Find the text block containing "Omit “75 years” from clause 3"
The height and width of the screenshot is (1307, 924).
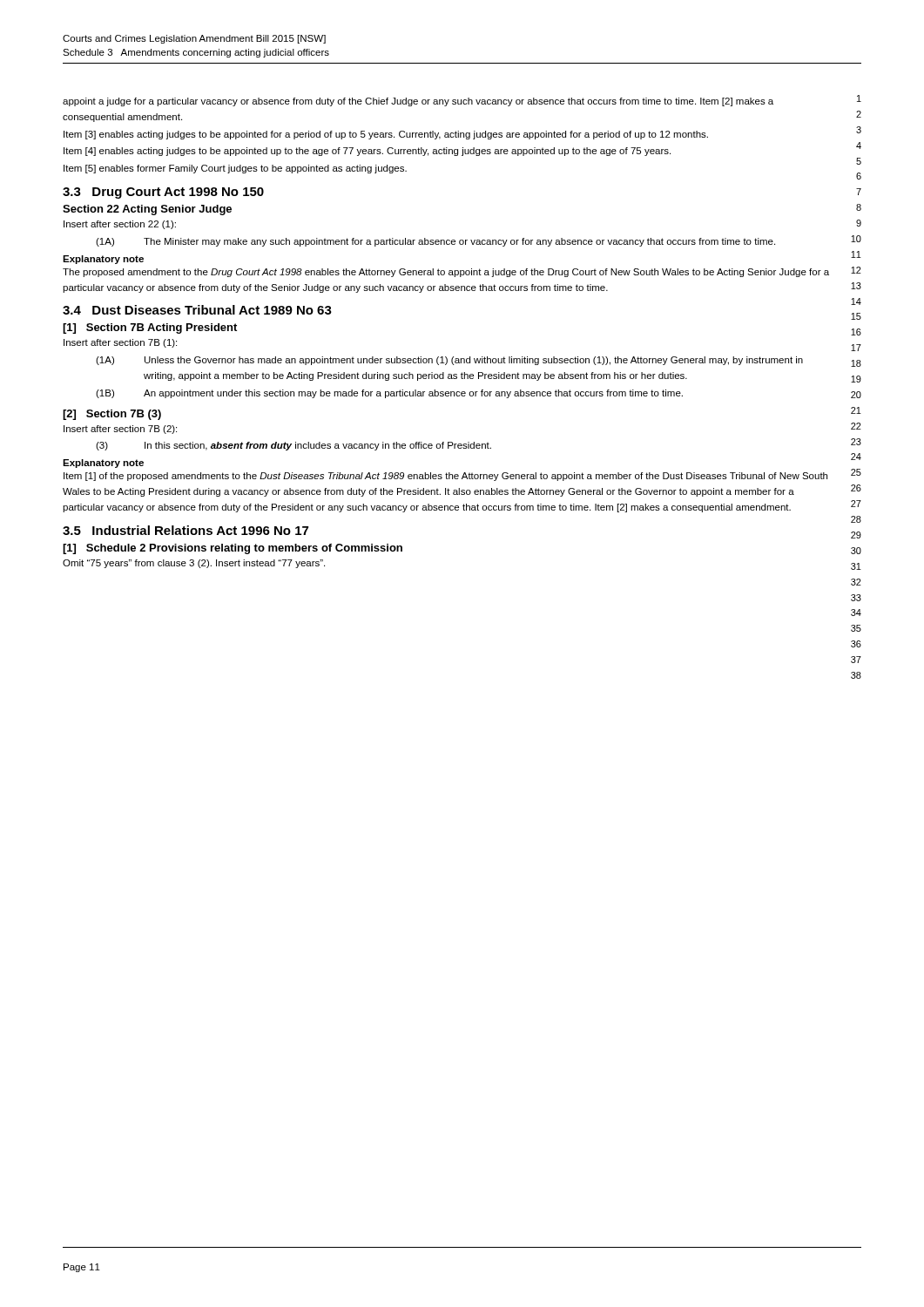pyautogui.click(x=194, y=563)
